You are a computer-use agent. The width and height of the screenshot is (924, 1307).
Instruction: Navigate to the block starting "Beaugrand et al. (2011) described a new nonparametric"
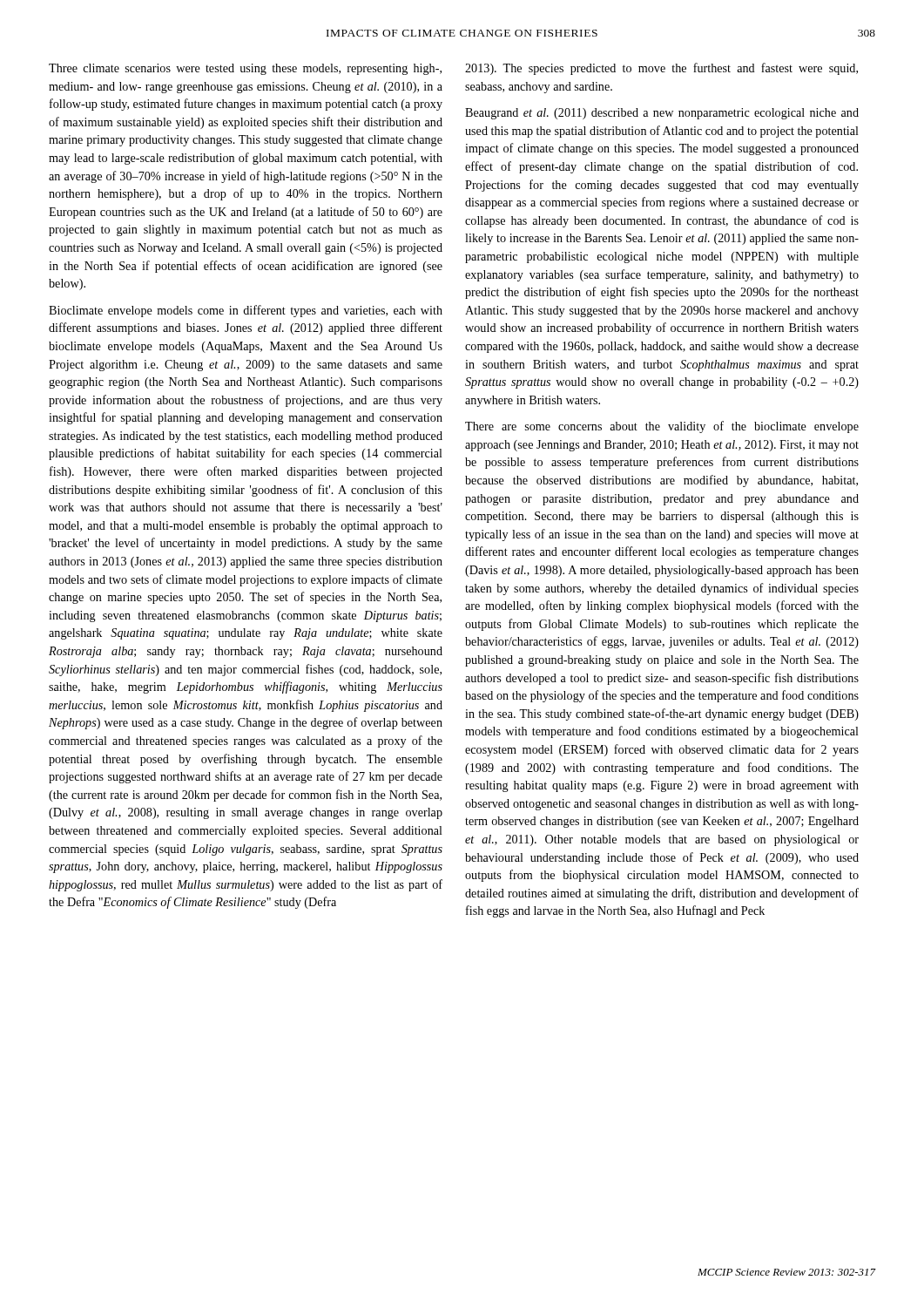click(662, 256)
